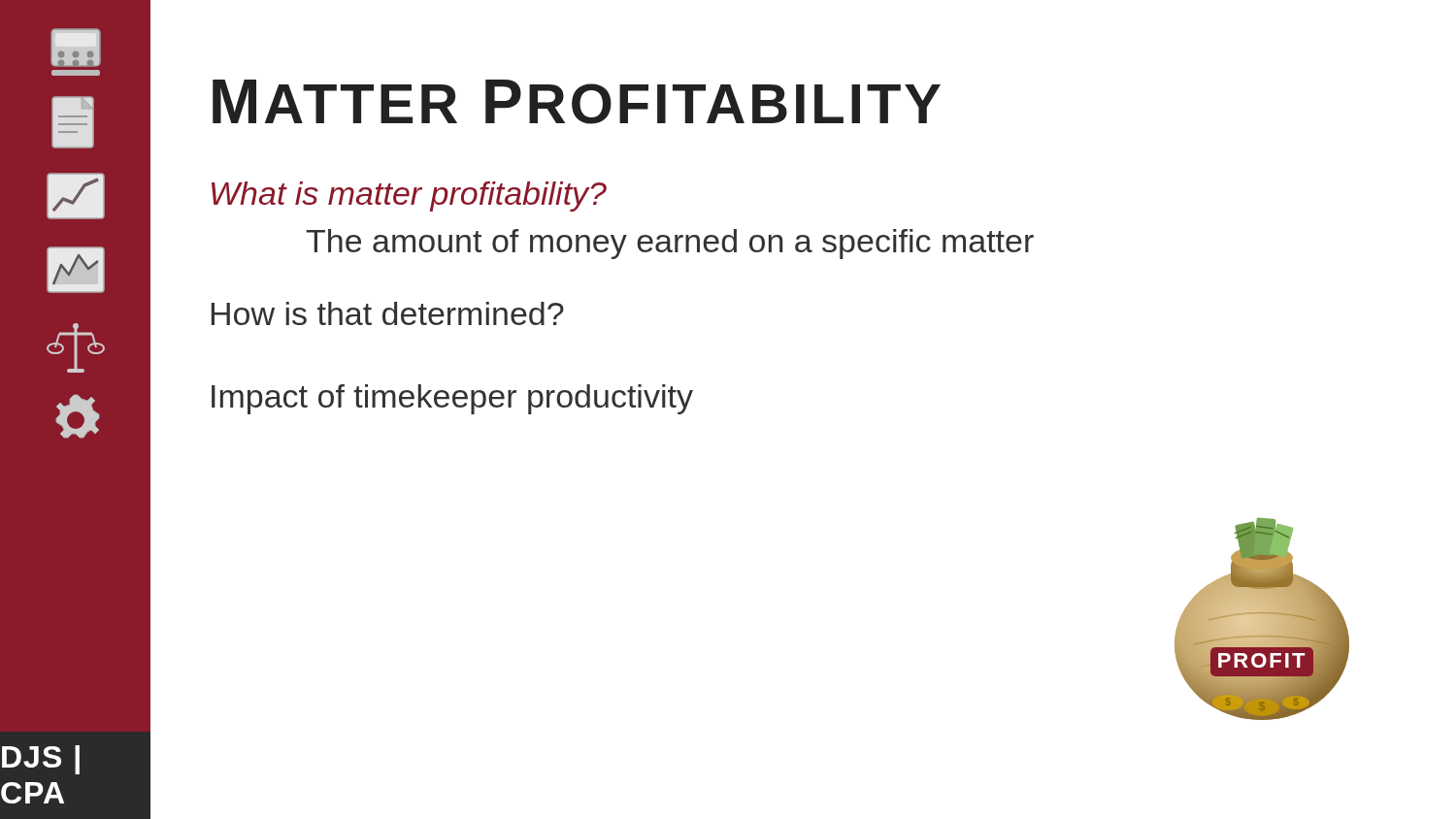Viewport: 1456px width, 819px height.
Task: Find the title containing "MATTER PROFITABILITY"
Action: (577, 102)
